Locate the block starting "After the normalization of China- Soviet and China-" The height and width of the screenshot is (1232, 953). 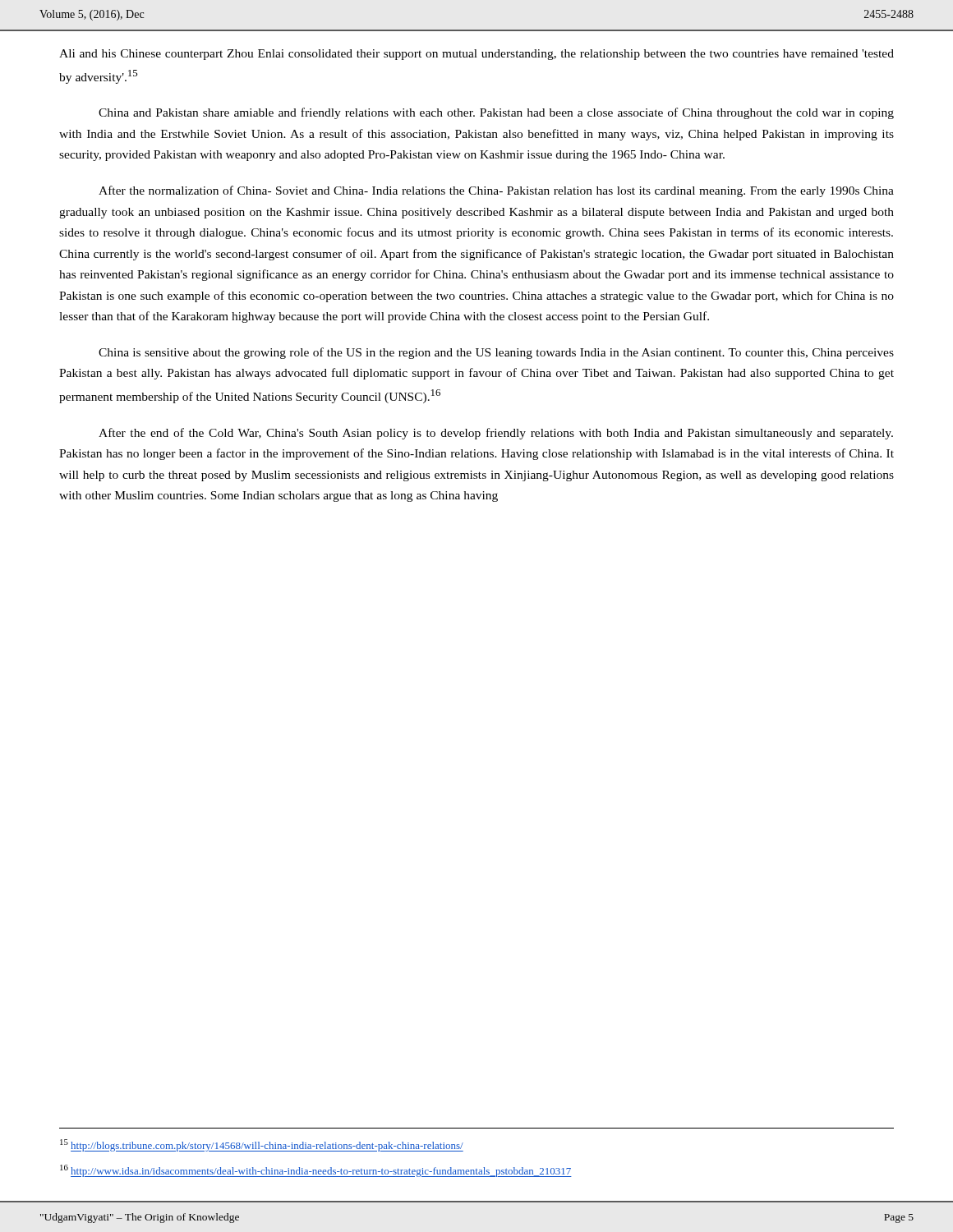[x=476, y=253]
